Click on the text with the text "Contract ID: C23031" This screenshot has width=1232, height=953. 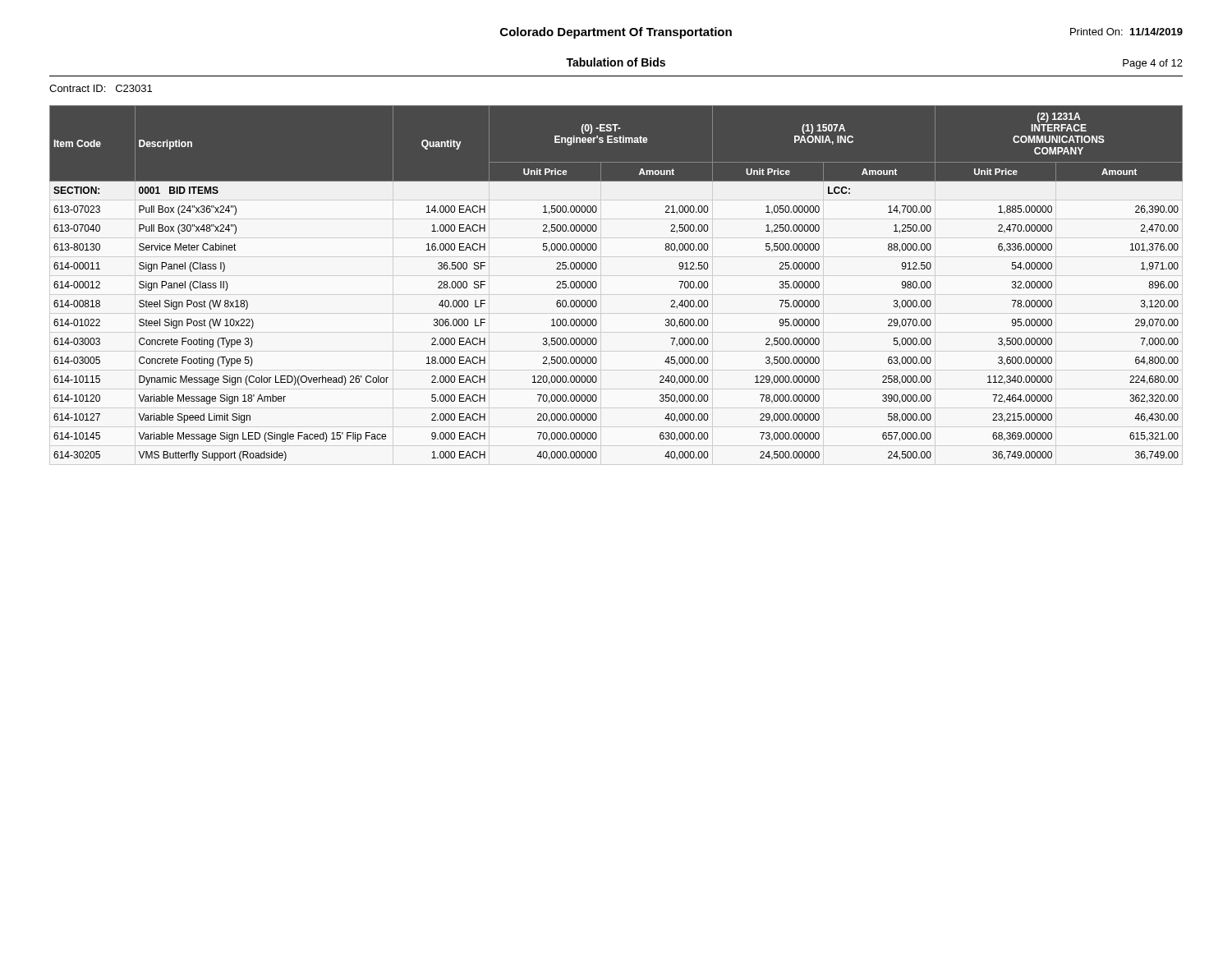101,88
